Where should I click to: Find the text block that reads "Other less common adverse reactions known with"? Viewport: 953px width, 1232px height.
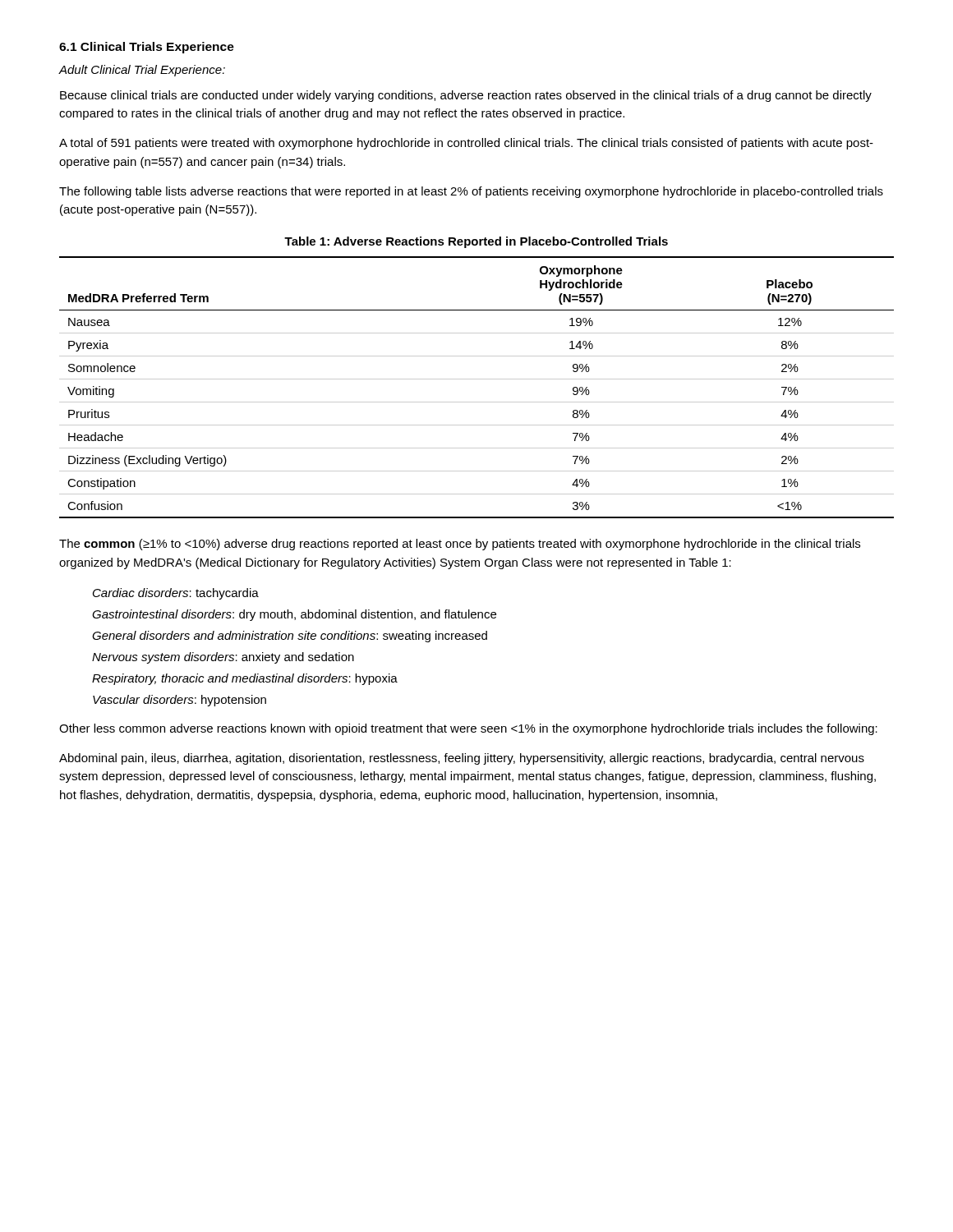pyautogui.click(x=469, y=728)
